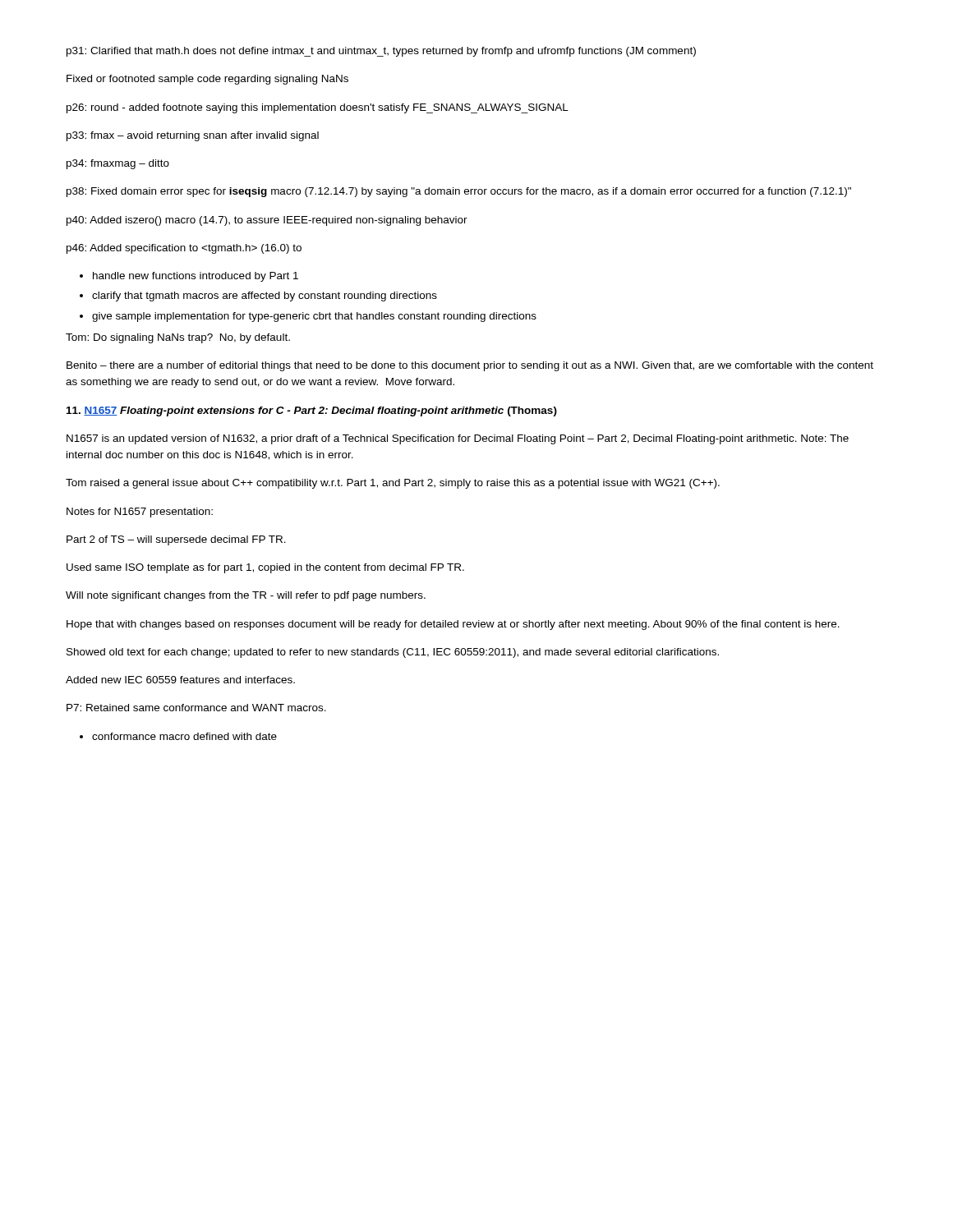Select the region starting "p38: Fixed domain error"

[x=459, y=191]
